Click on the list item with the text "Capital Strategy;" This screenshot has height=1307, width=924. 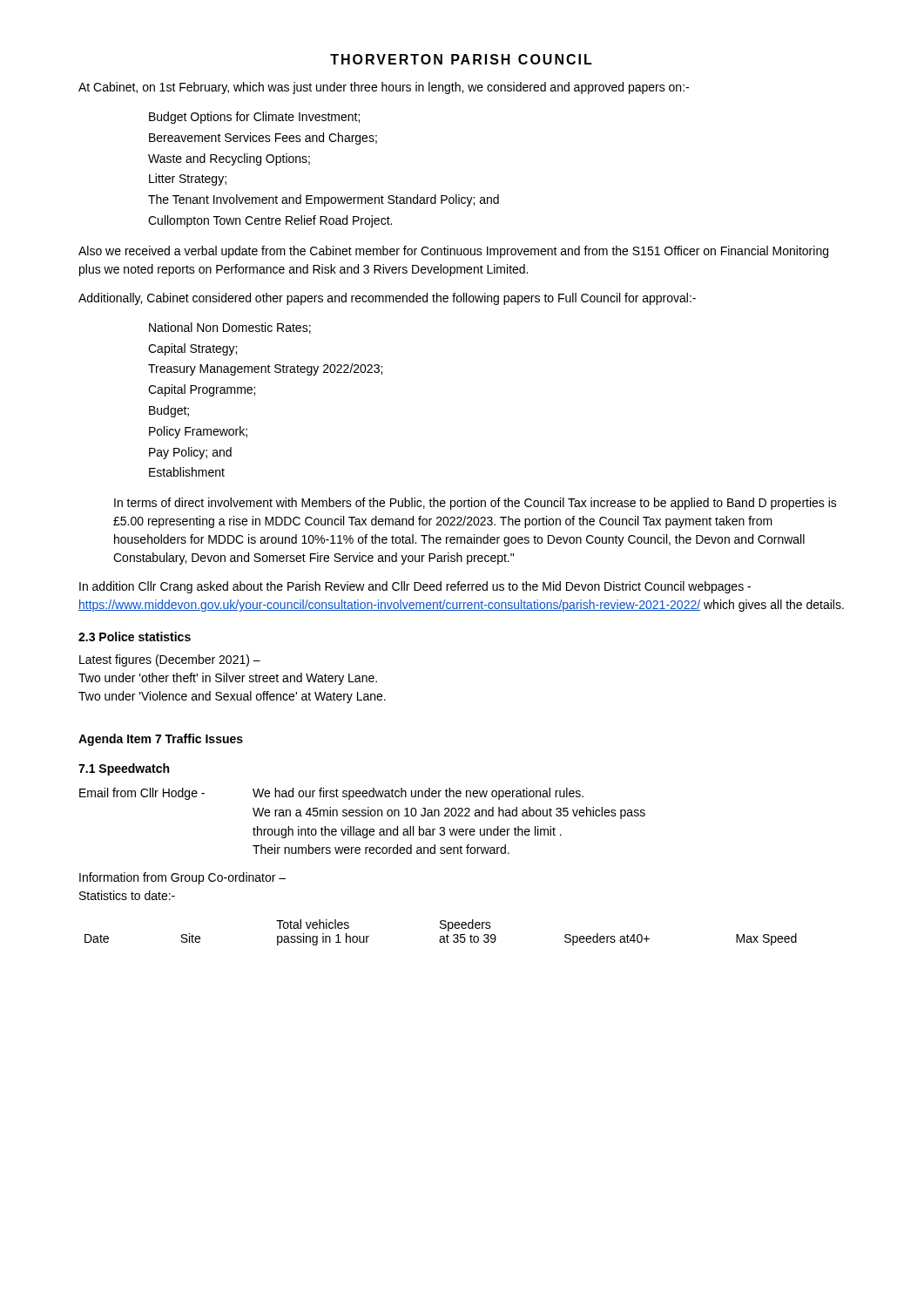(193, 348)
